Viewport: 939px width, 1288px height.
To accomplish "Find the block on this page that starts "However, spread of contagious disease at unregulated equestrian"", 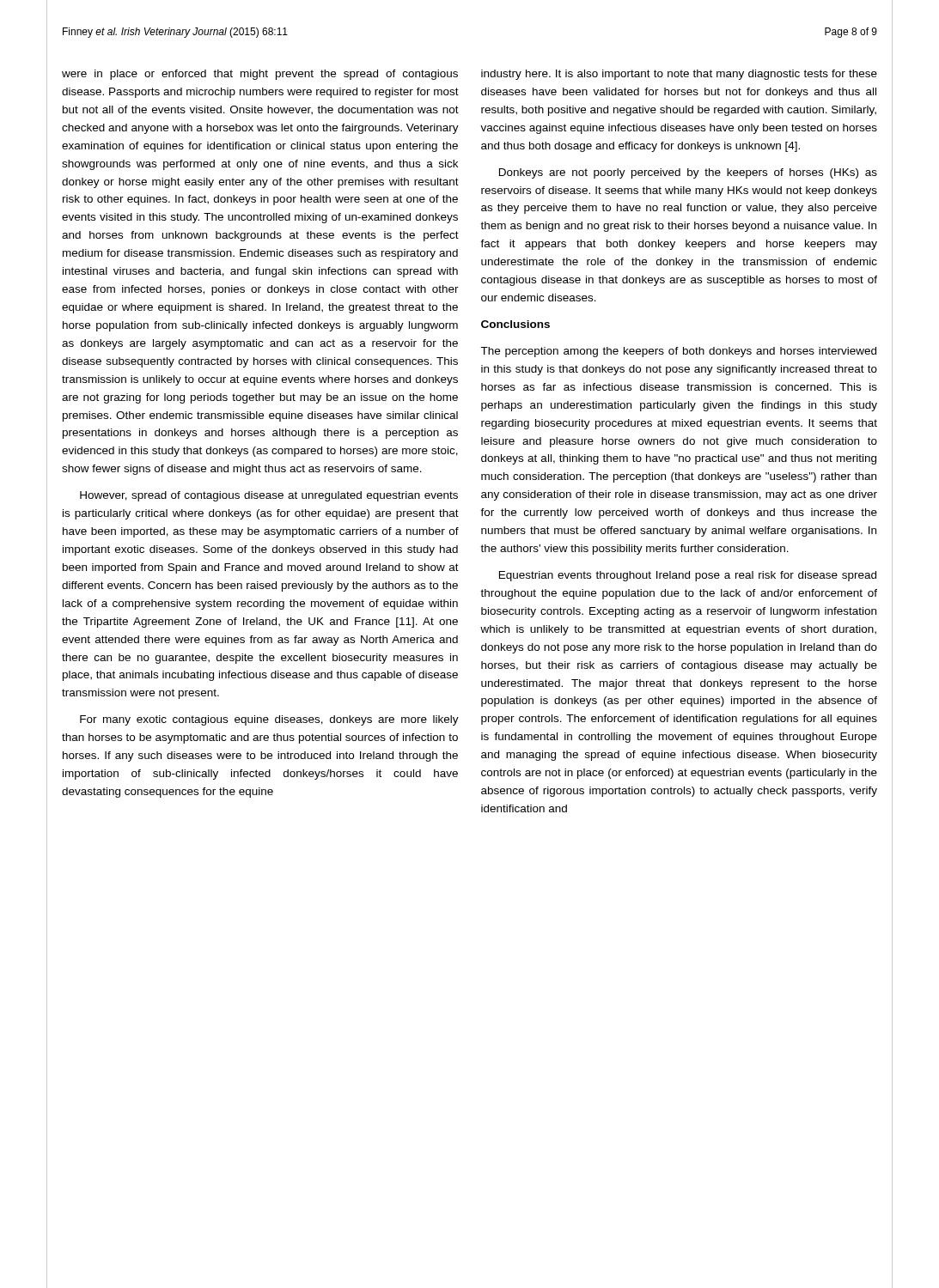I will (x=260, y=595).
